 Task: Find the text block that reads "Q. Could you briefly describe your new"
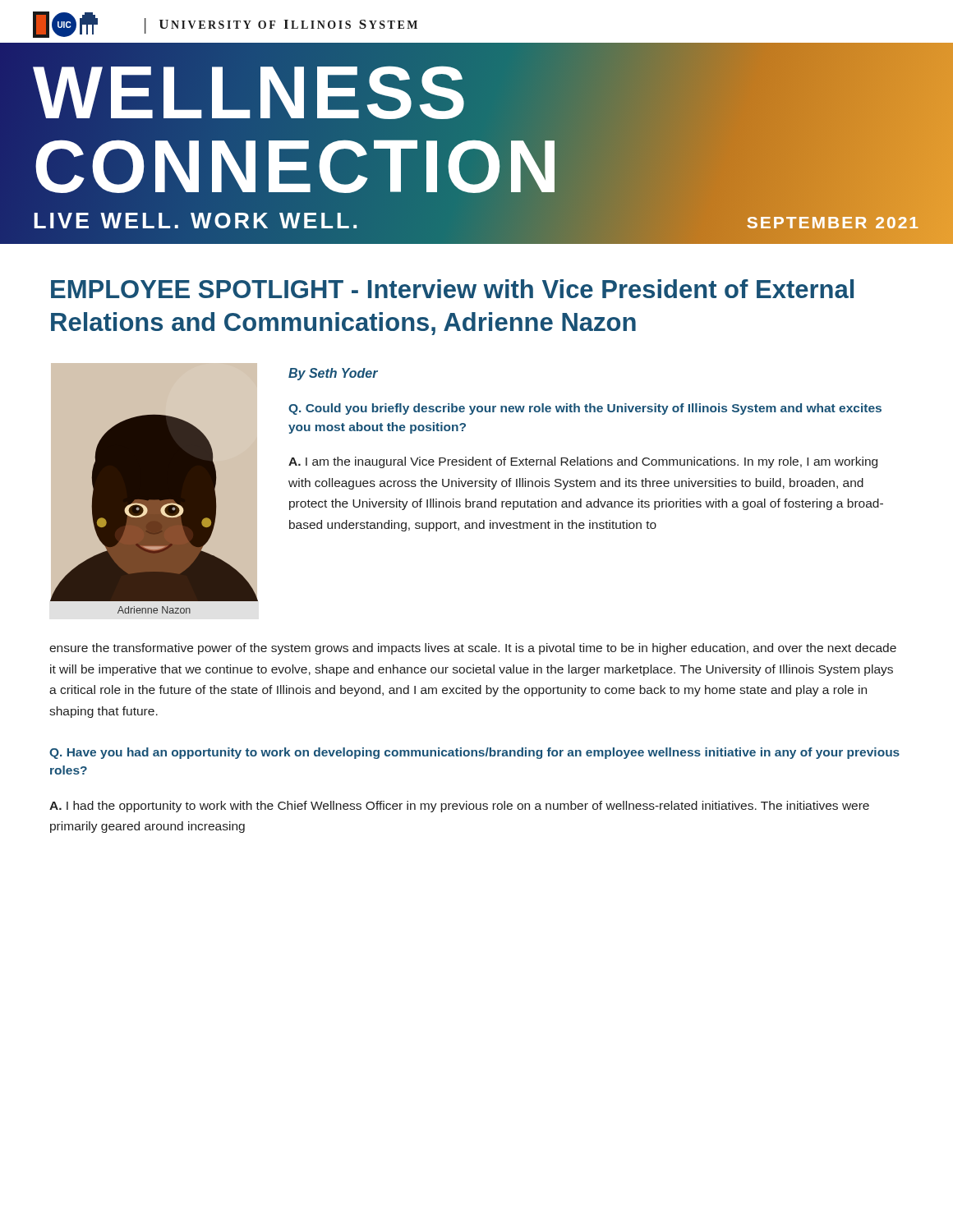pyautogui.click(x=585, y=417)
